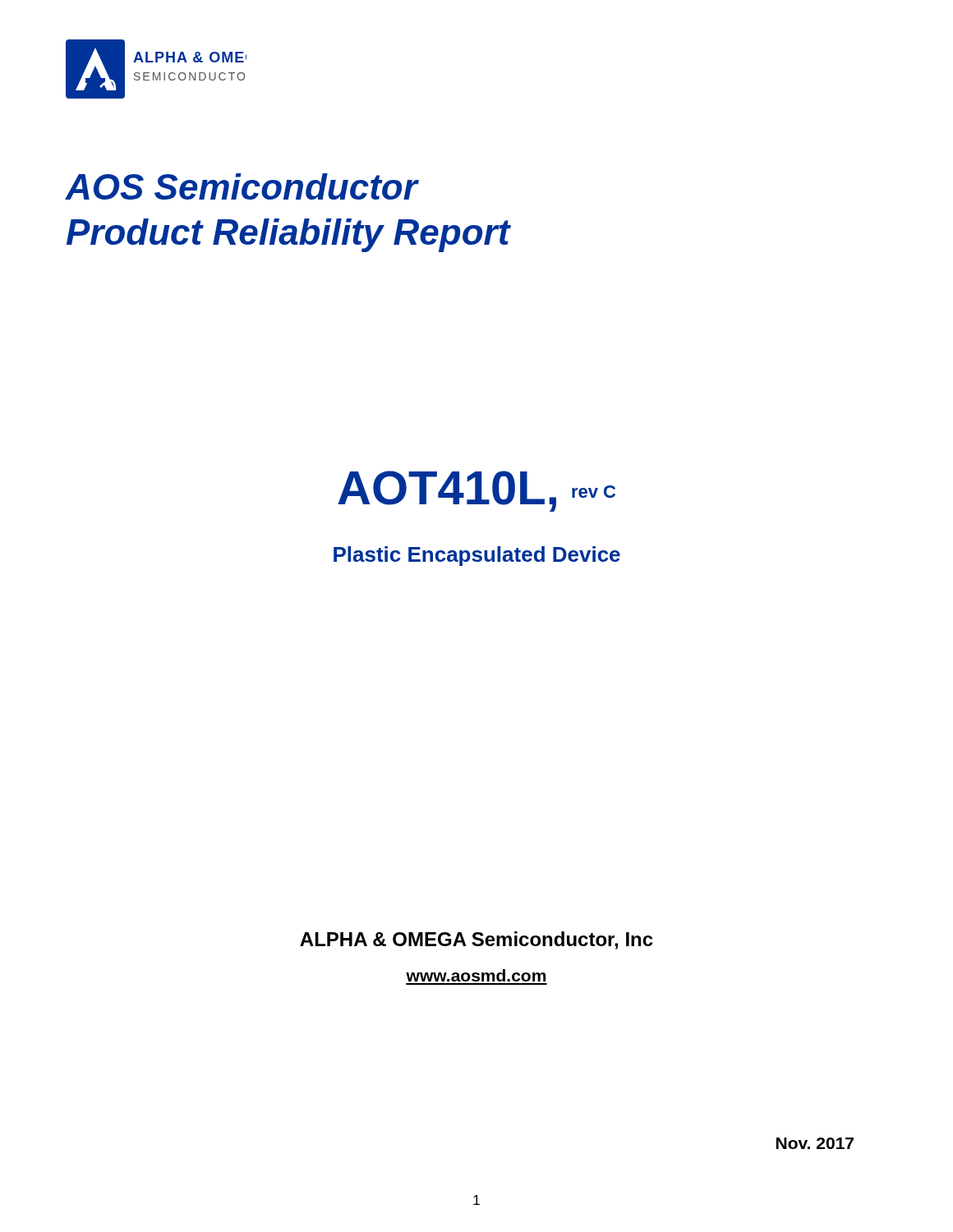Find "AOS SemiconductorProduct Reliability Report" on this page
The height and width of the screenshot is (1232, 953).
[288, 209]
